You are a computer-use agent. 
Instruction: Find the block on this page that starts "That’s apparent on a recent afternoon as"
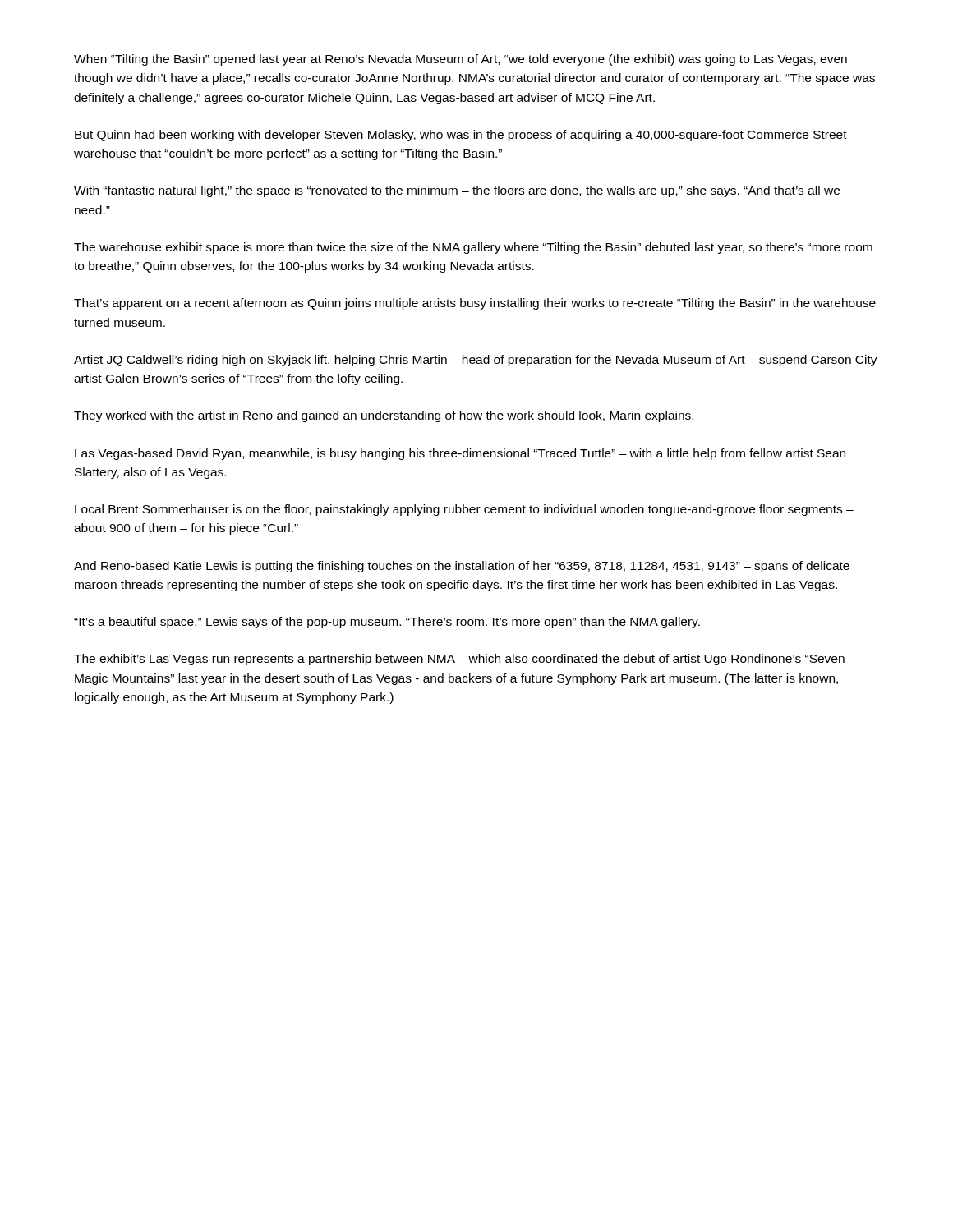click(475, 312)
